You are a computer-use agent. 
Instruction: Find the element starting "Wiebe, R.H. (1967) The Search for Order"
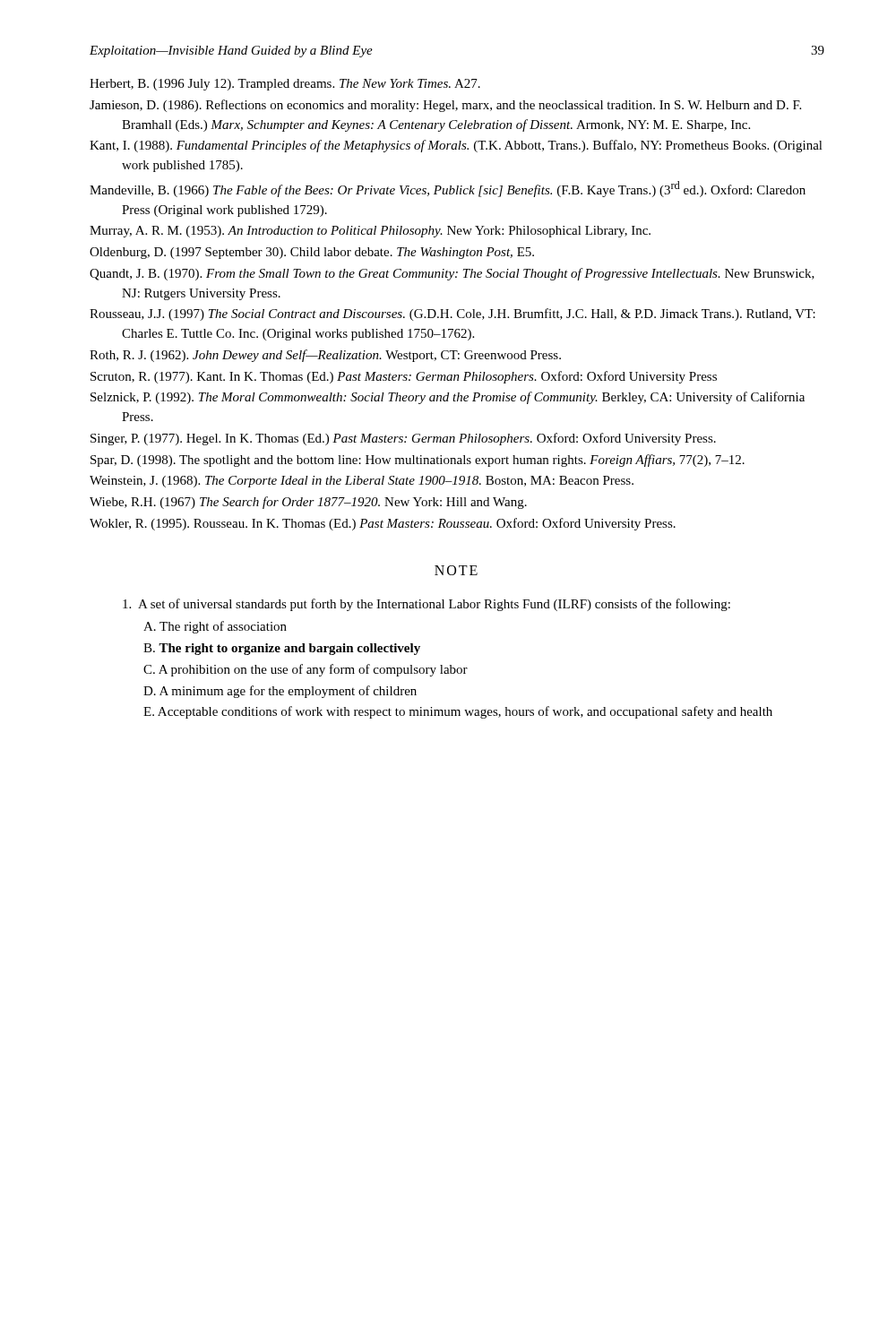click(x=457, y=503)
